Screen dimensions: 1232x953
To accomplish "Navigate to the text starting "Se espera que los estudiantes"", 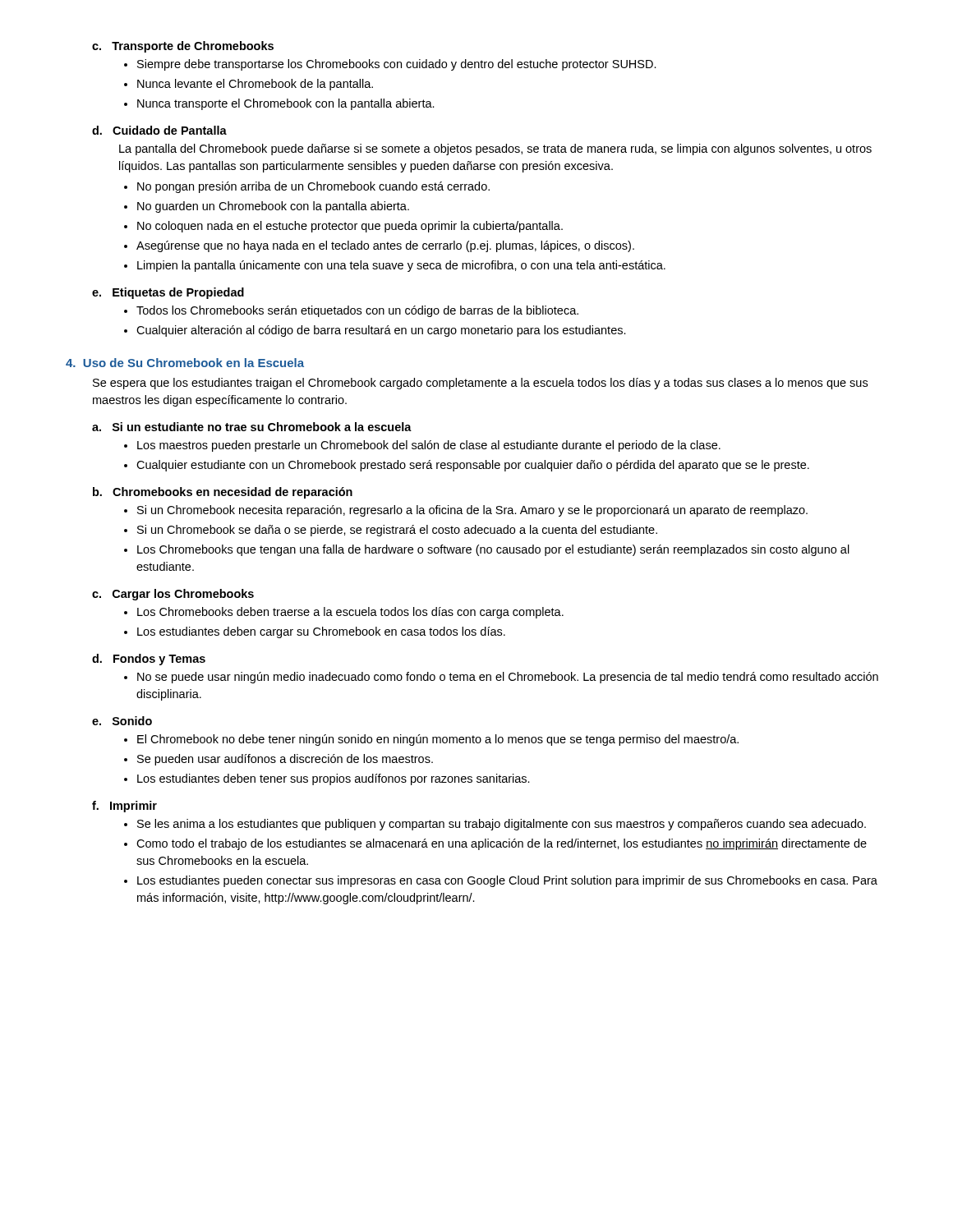I will pyautogui.click(x=480, y=392).
